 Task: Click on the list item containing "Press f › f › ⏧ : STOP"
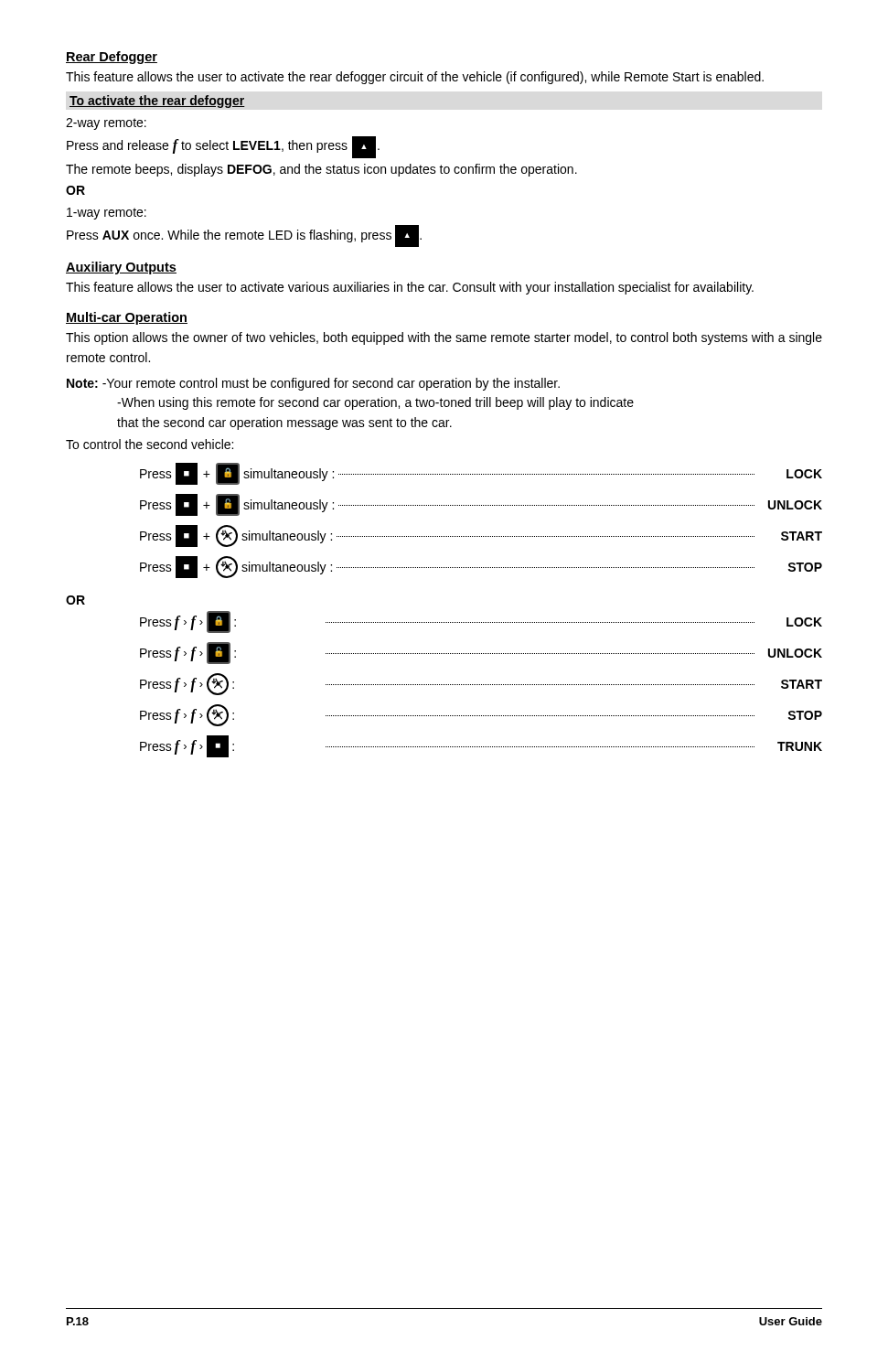click(481, 715)
